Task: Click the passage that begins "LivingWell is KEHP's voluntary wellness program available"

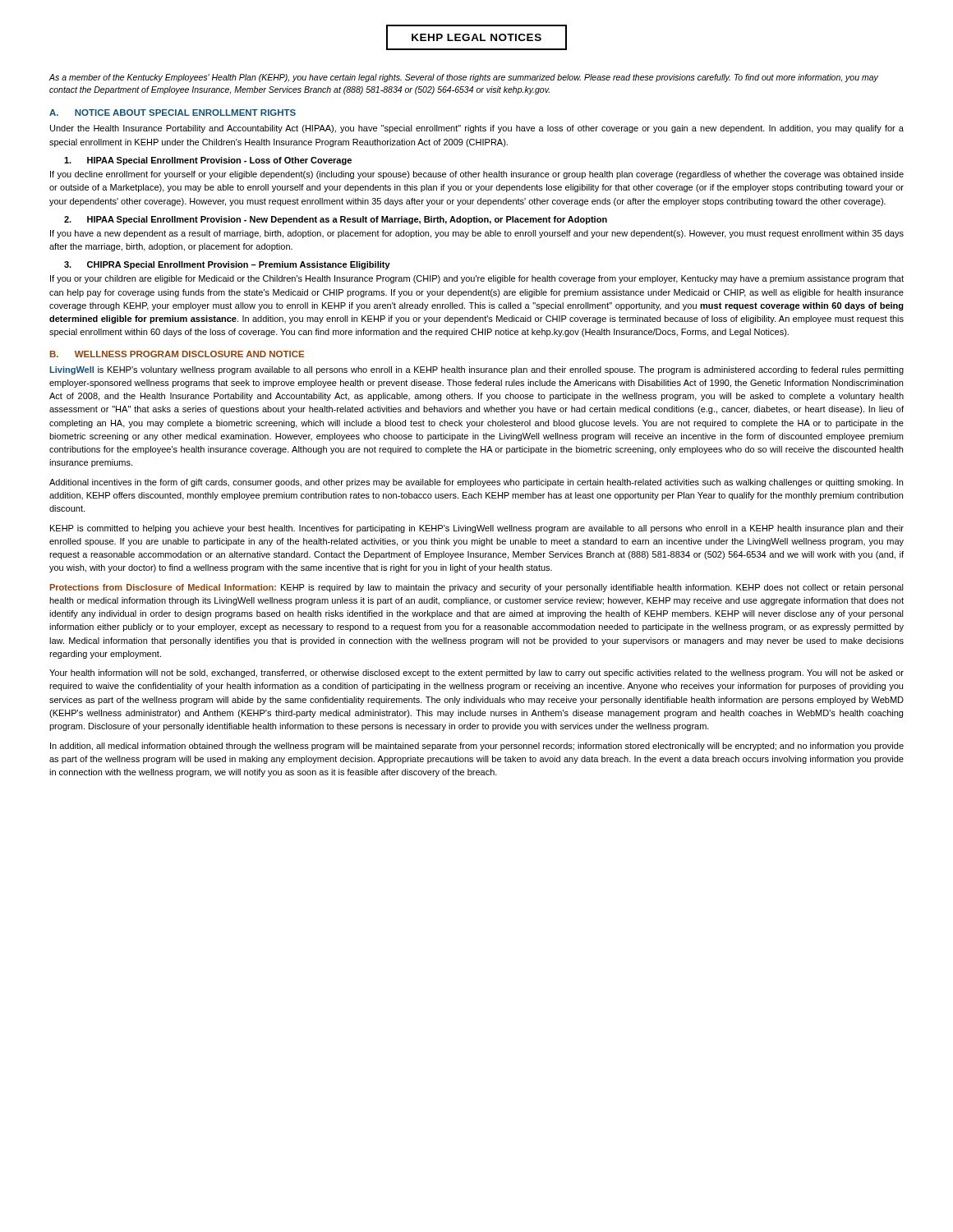Action: point(476,416)
